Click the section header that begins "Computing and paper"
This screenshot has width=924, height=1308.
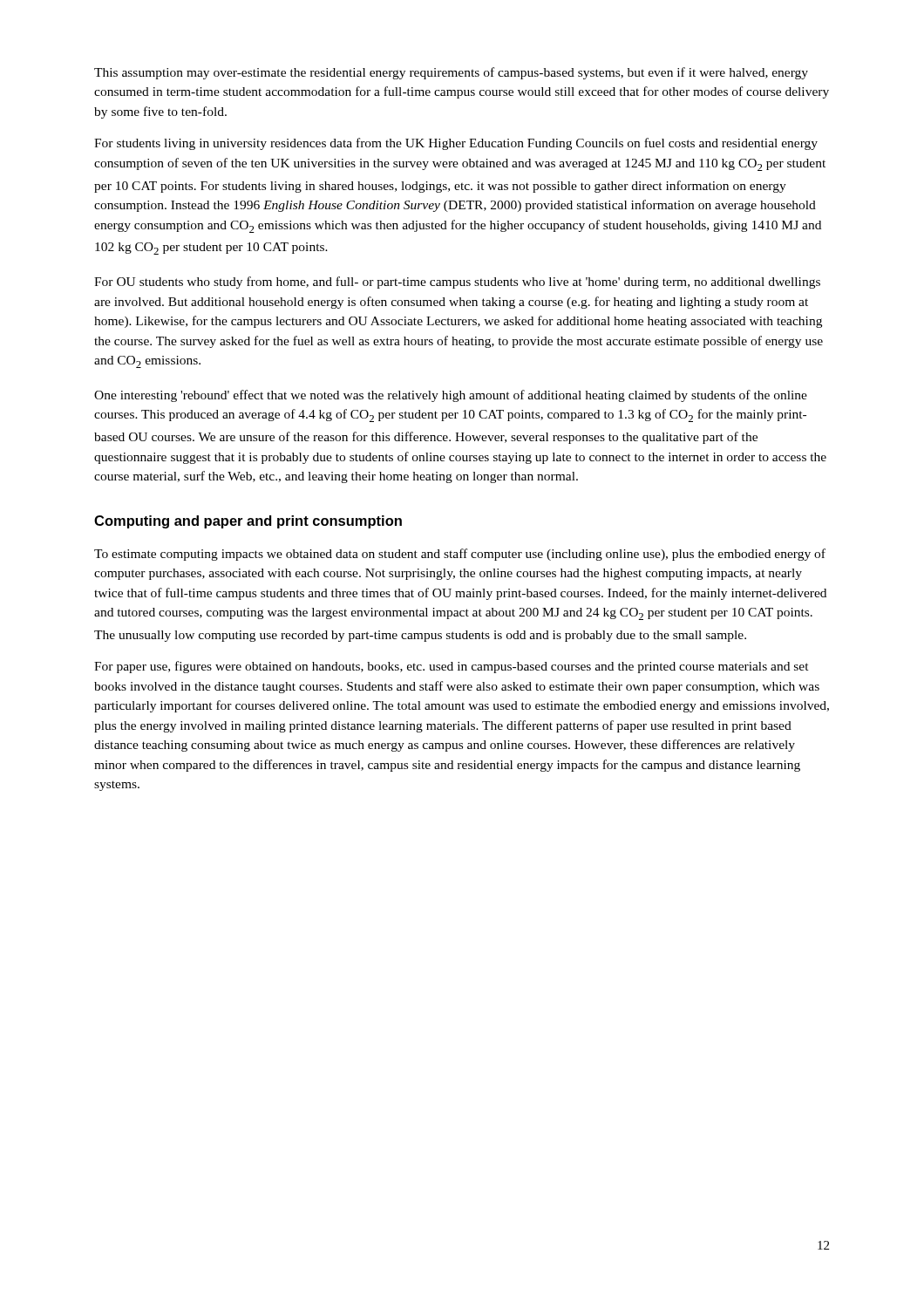click(248, 520)
